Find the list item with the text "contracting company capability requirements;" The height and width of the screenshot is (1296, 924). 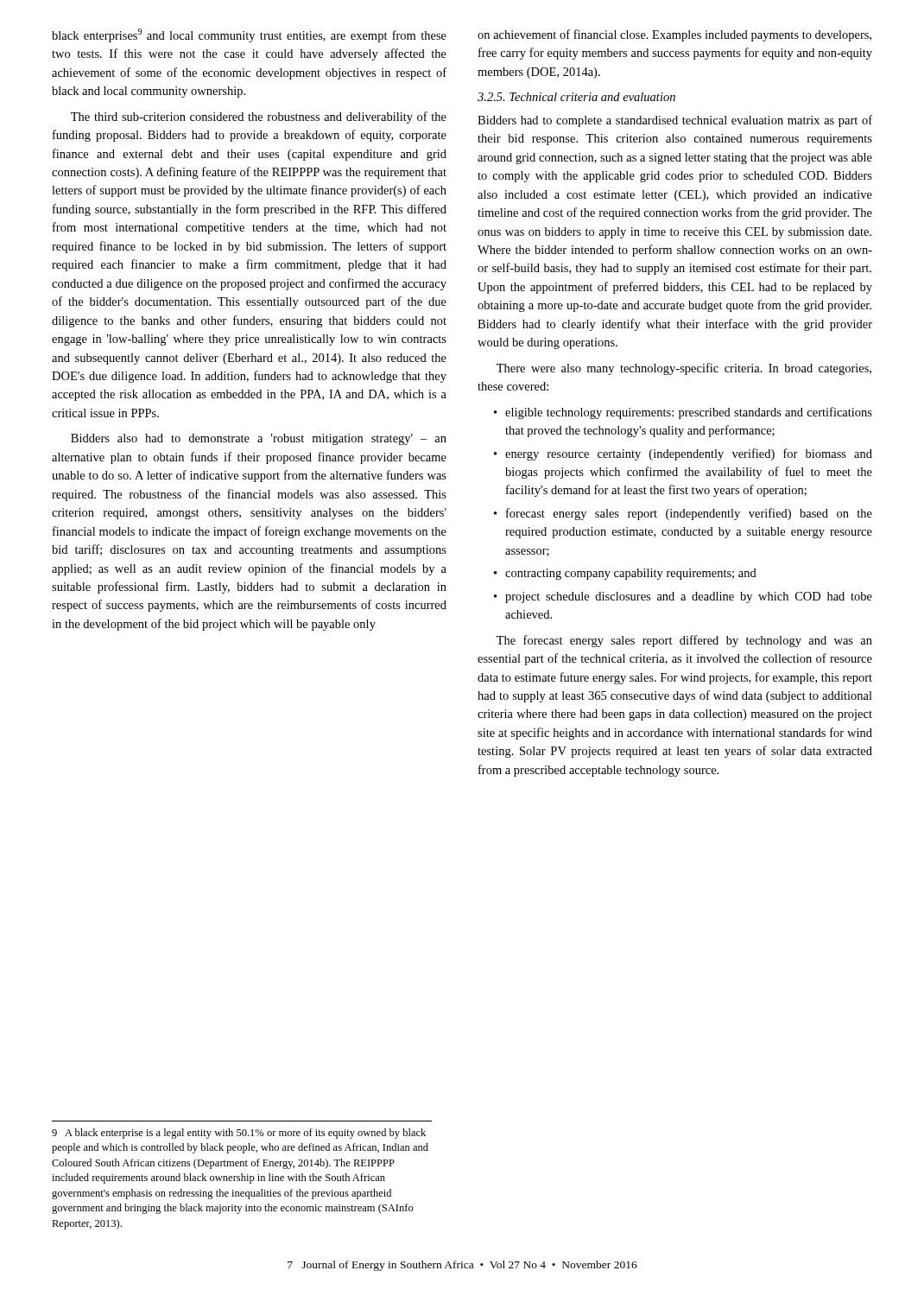coord(631,573)
